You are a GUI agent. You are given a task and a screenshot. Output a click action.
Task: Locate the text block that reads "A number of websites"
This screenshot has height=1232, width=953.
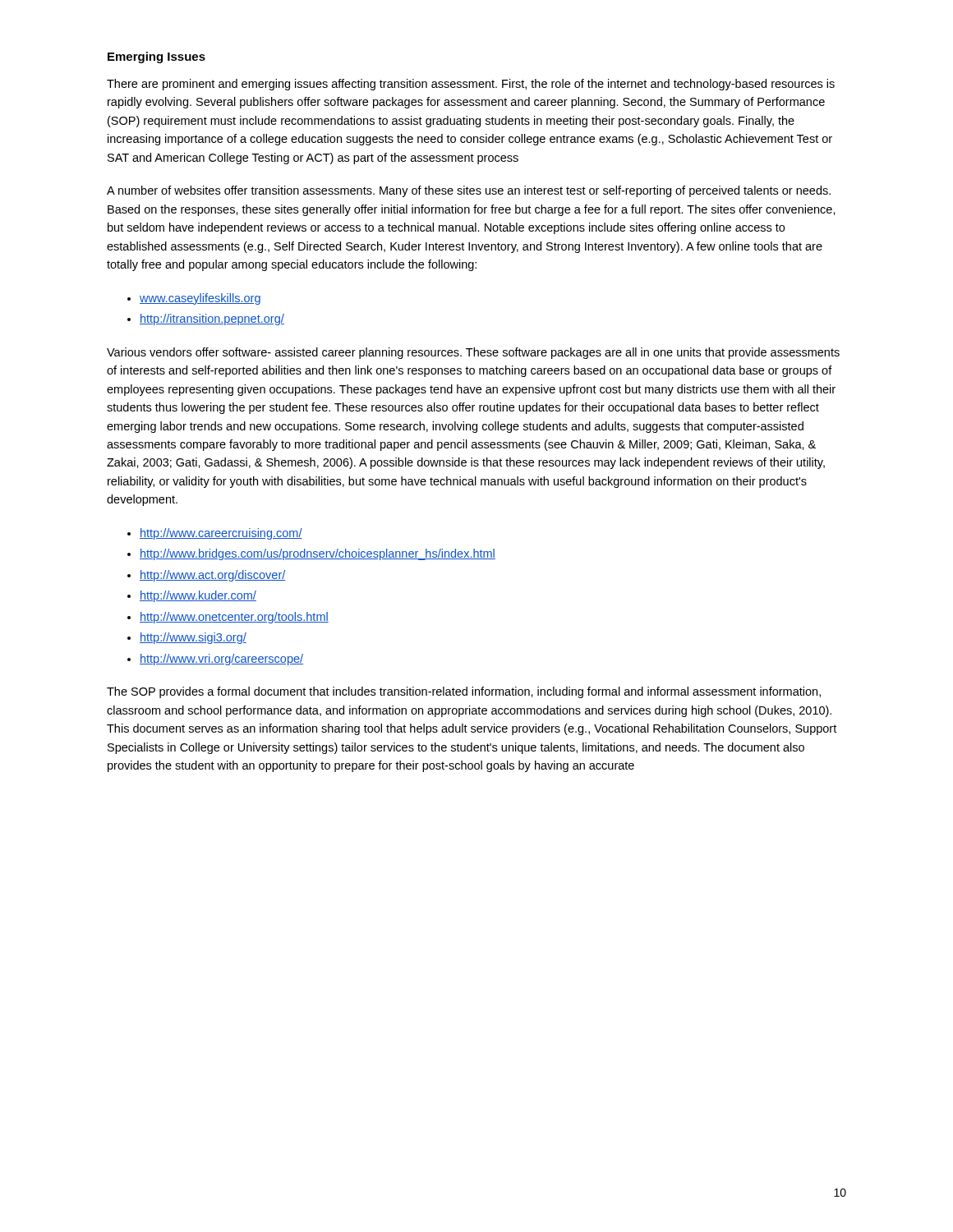(471, 228)
